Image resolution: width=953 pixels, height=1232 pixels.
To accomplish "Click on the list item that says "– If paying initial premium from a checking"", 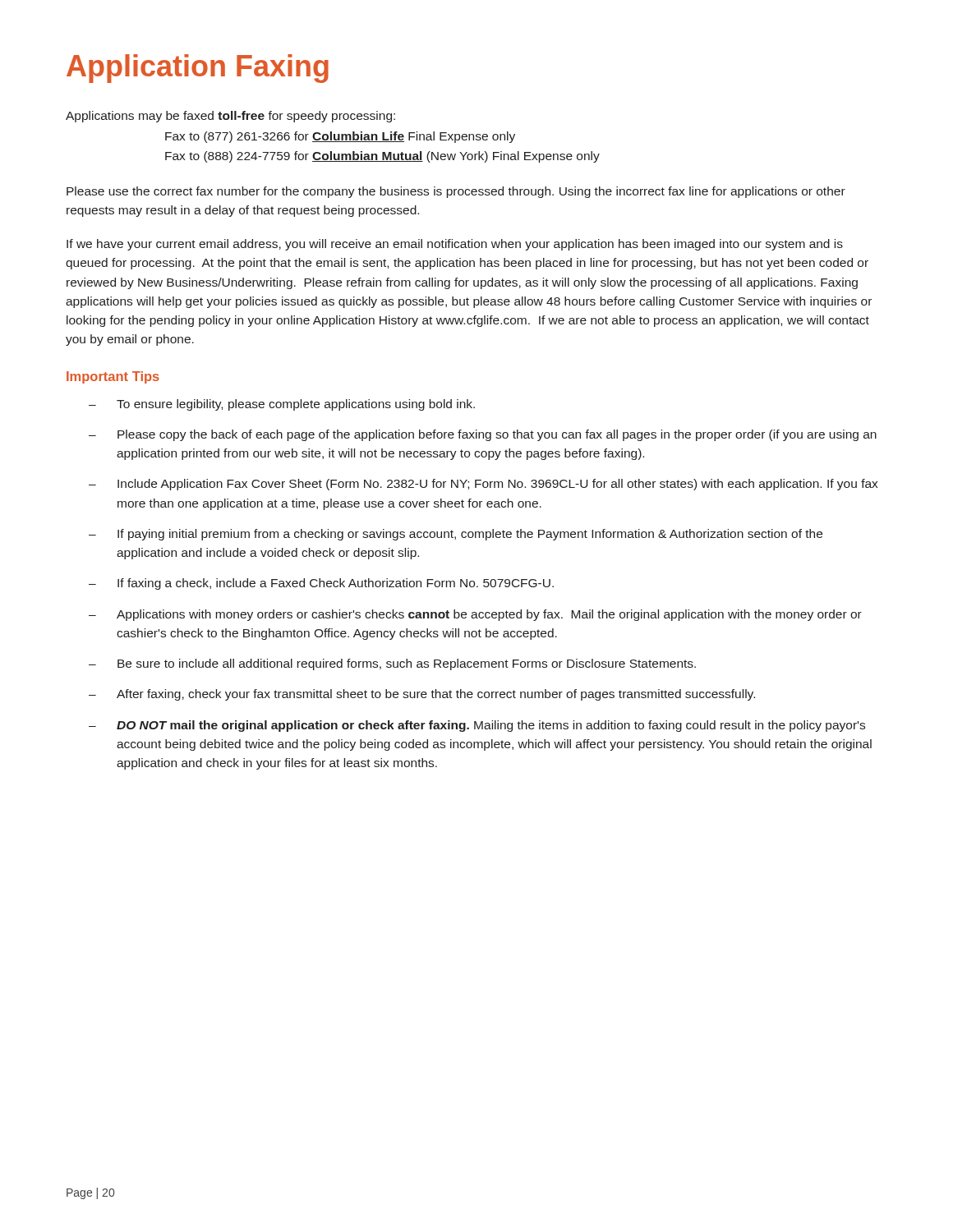I will coord(488,543).
